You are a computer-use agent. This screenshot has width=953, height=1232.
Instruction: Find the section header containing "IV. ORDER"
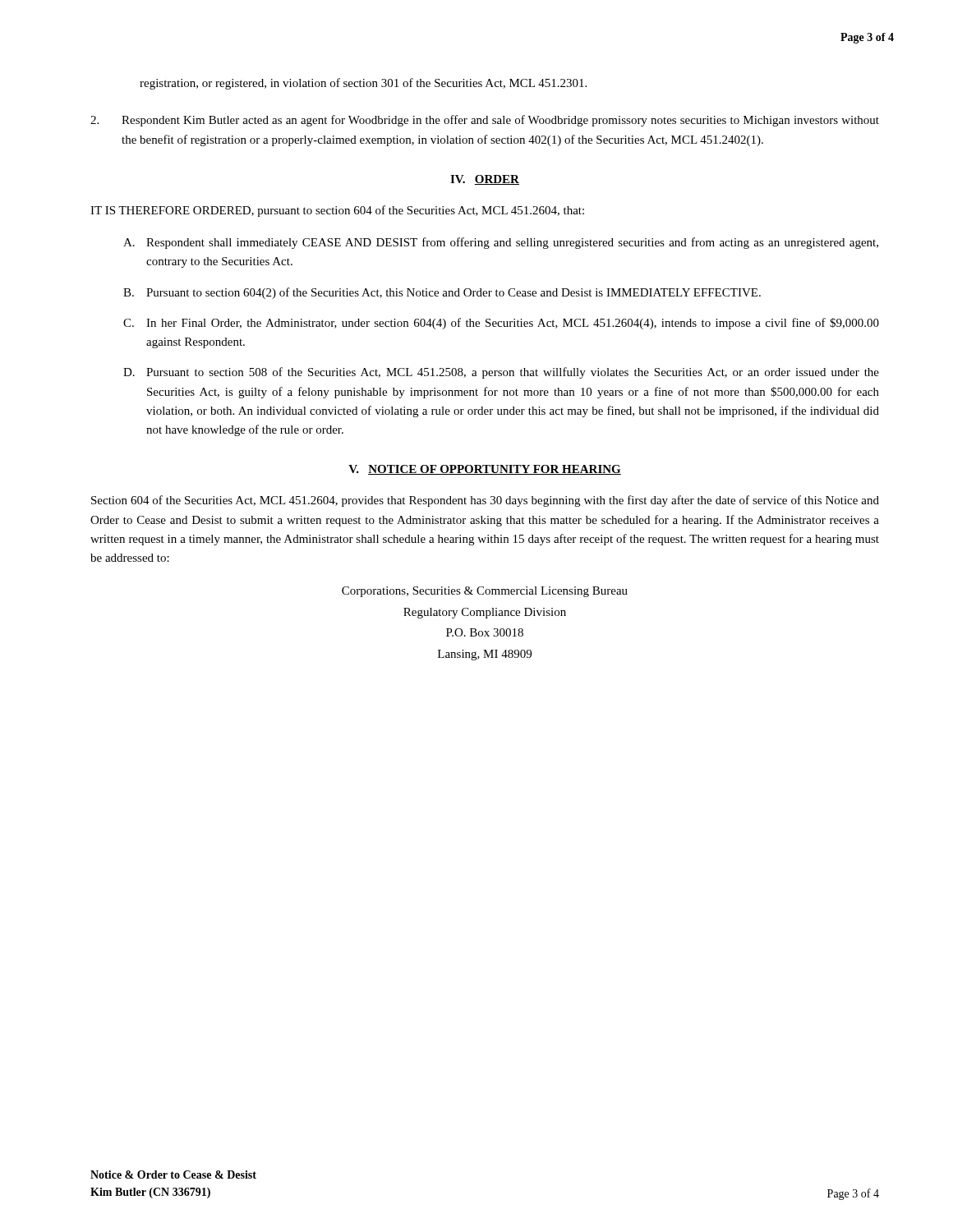[485, 179]
